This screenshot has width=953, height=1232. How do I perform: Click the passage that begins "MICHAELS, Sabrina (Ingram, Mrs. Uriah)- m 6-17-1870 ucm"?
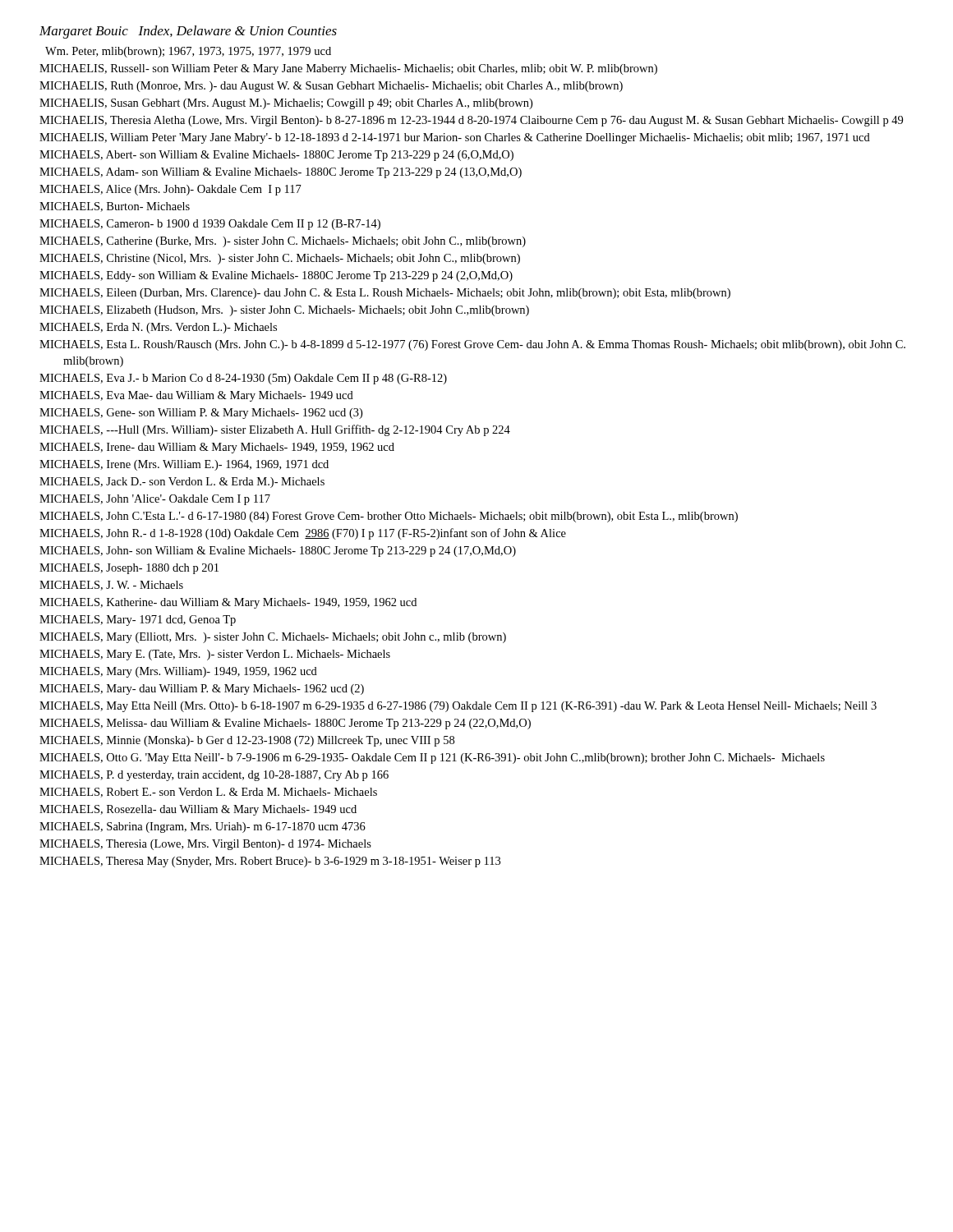(202, 826)
